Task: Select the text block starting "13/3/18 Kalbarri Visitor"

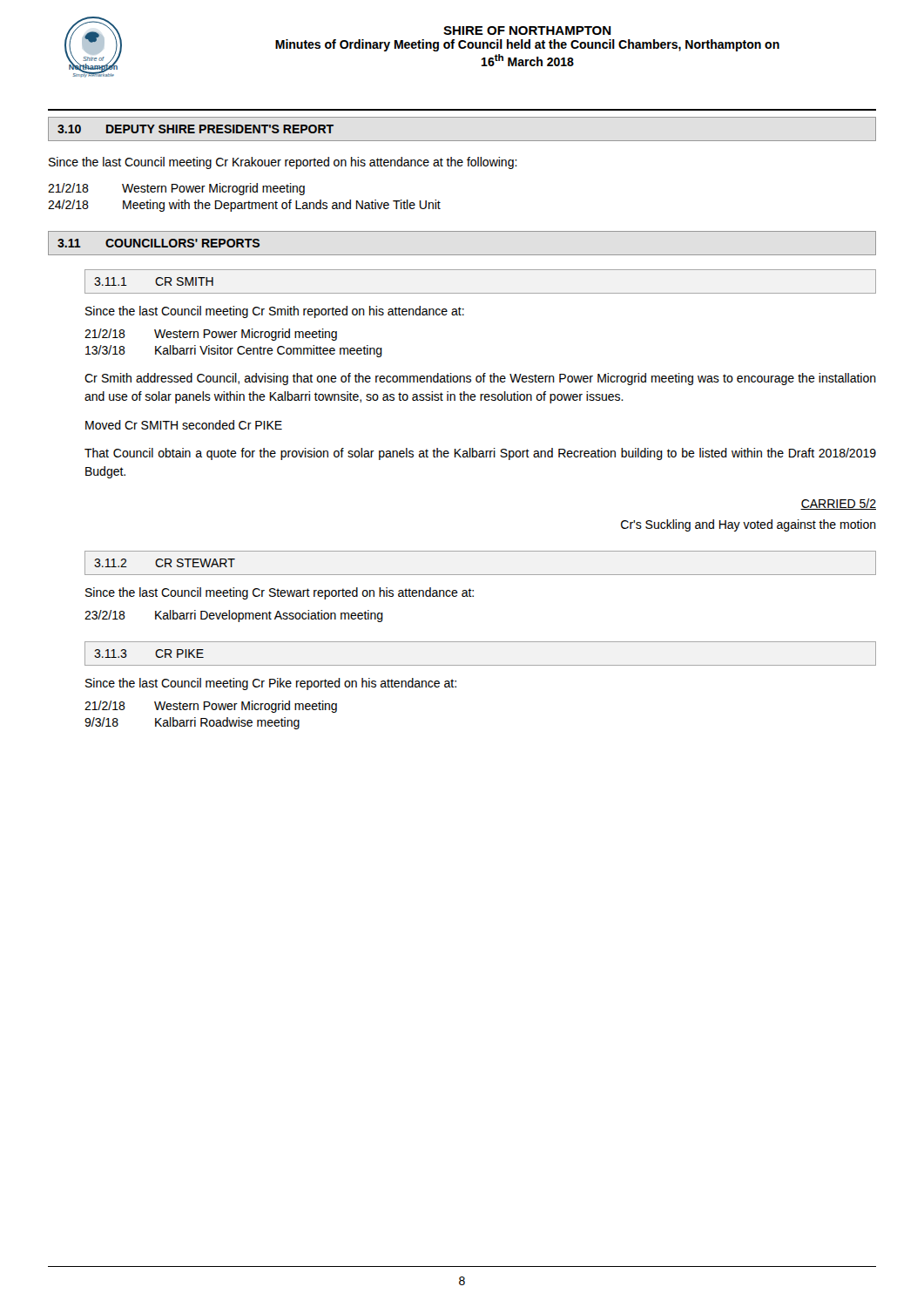Action: 233,350
